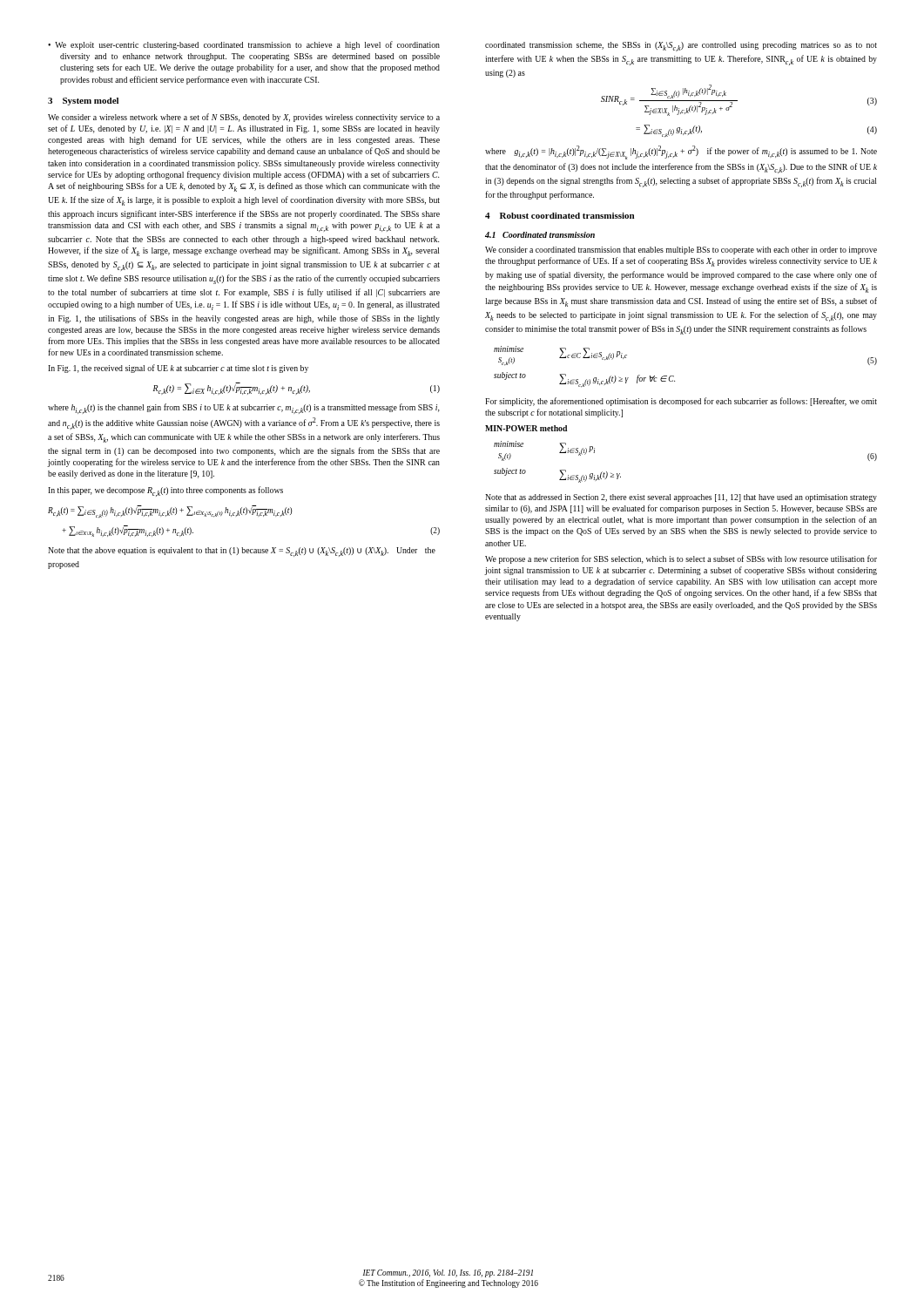
Task: Point to the passage starting "We propose a new criterion for SBS selection,"
Action: pos(681,588)
